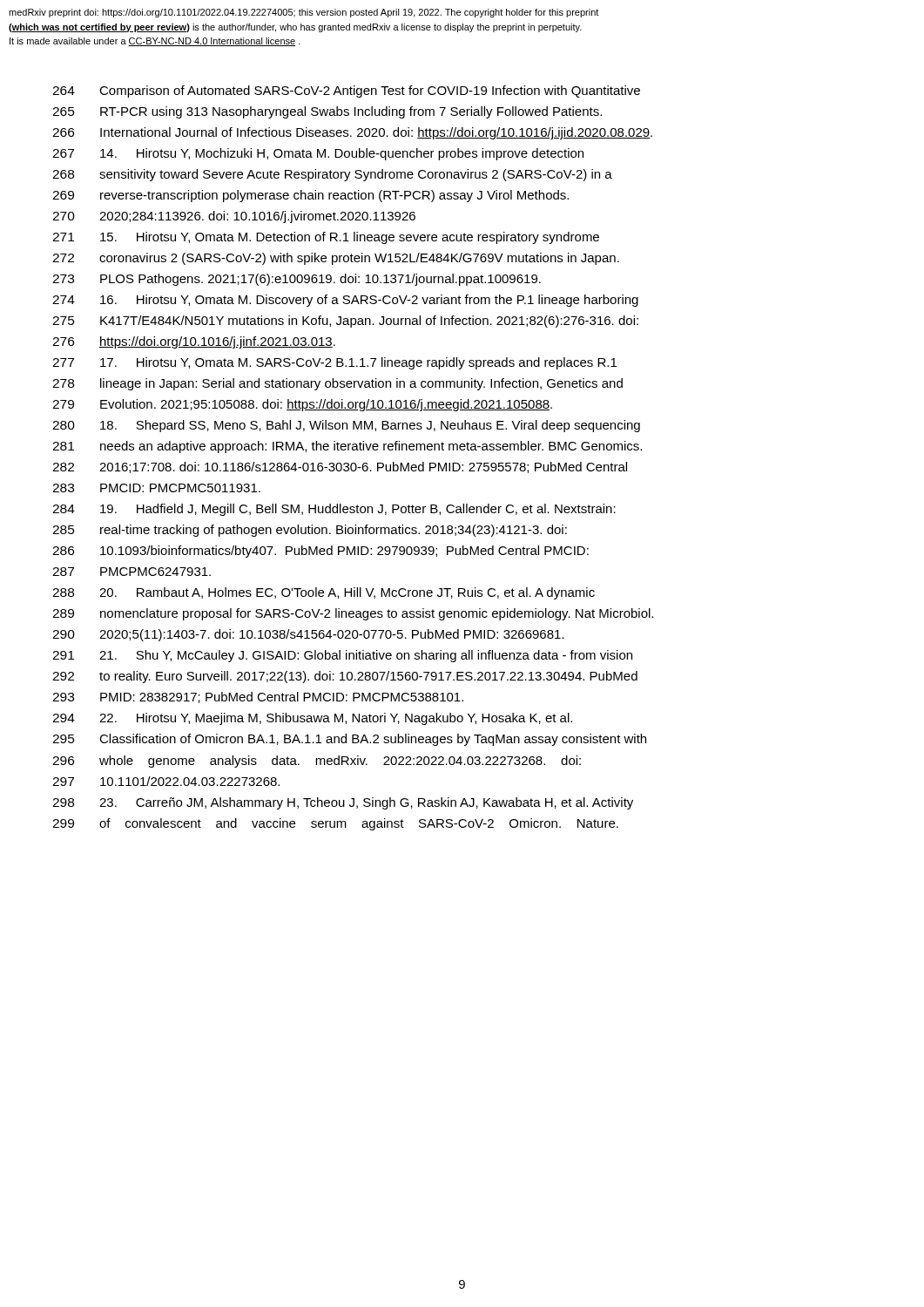
Task: Click on the list item that says "288 20. Rambaut A,"
Action: (462, 593)
